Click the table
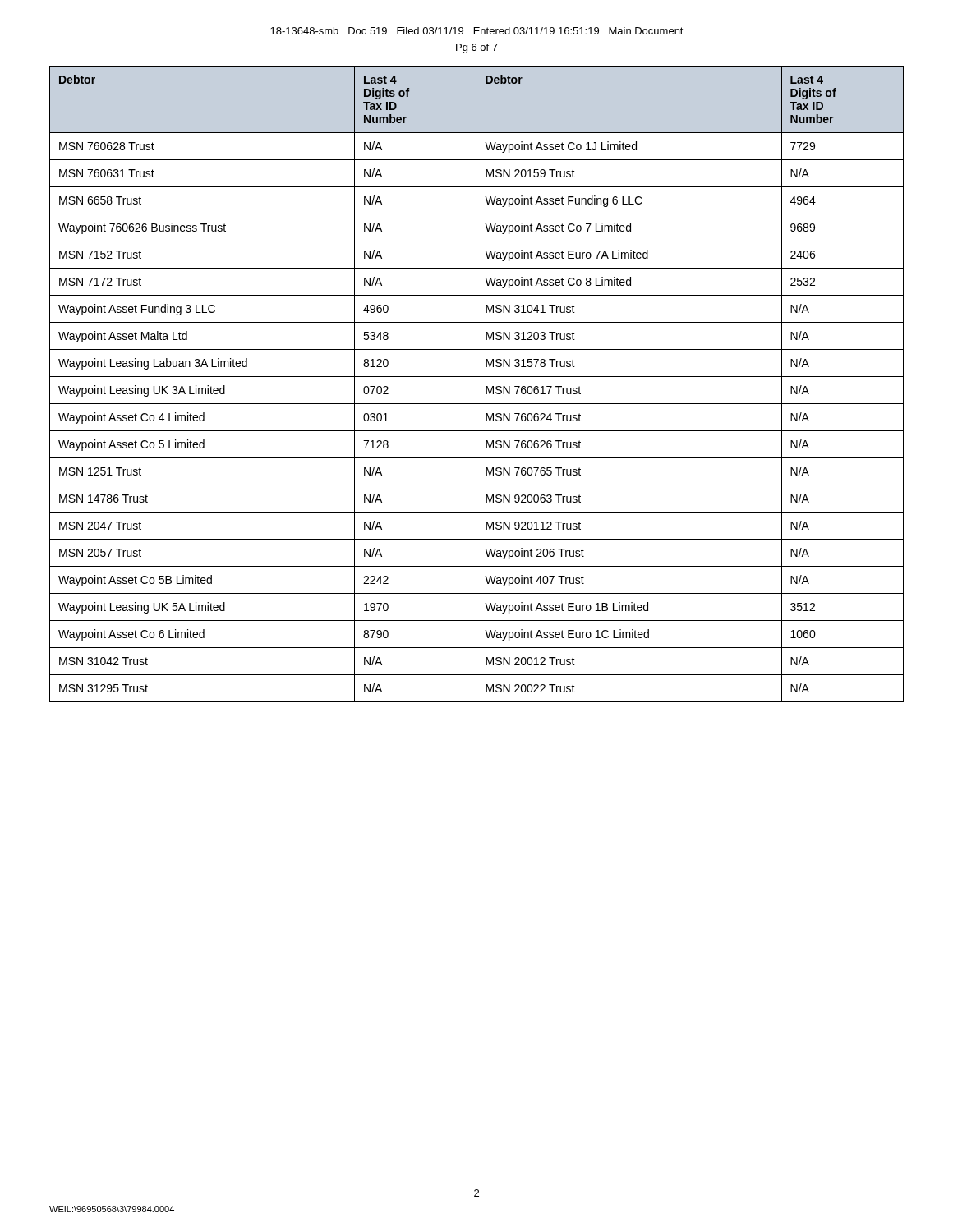Viewport: 953px width, 1232px height. tap(476, 384)
